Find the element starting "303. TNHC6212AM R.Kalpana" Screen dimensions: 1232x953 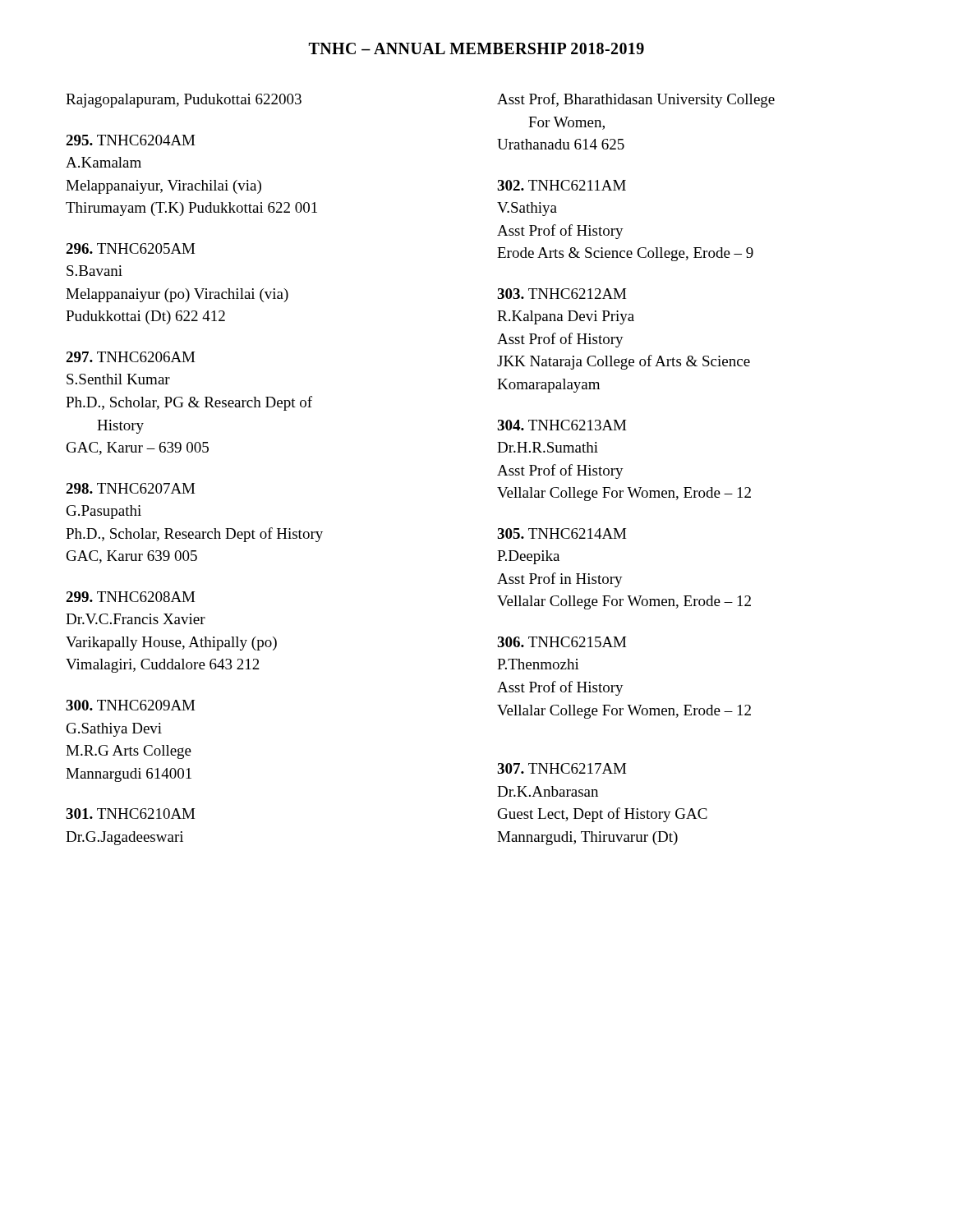point(562,294)
